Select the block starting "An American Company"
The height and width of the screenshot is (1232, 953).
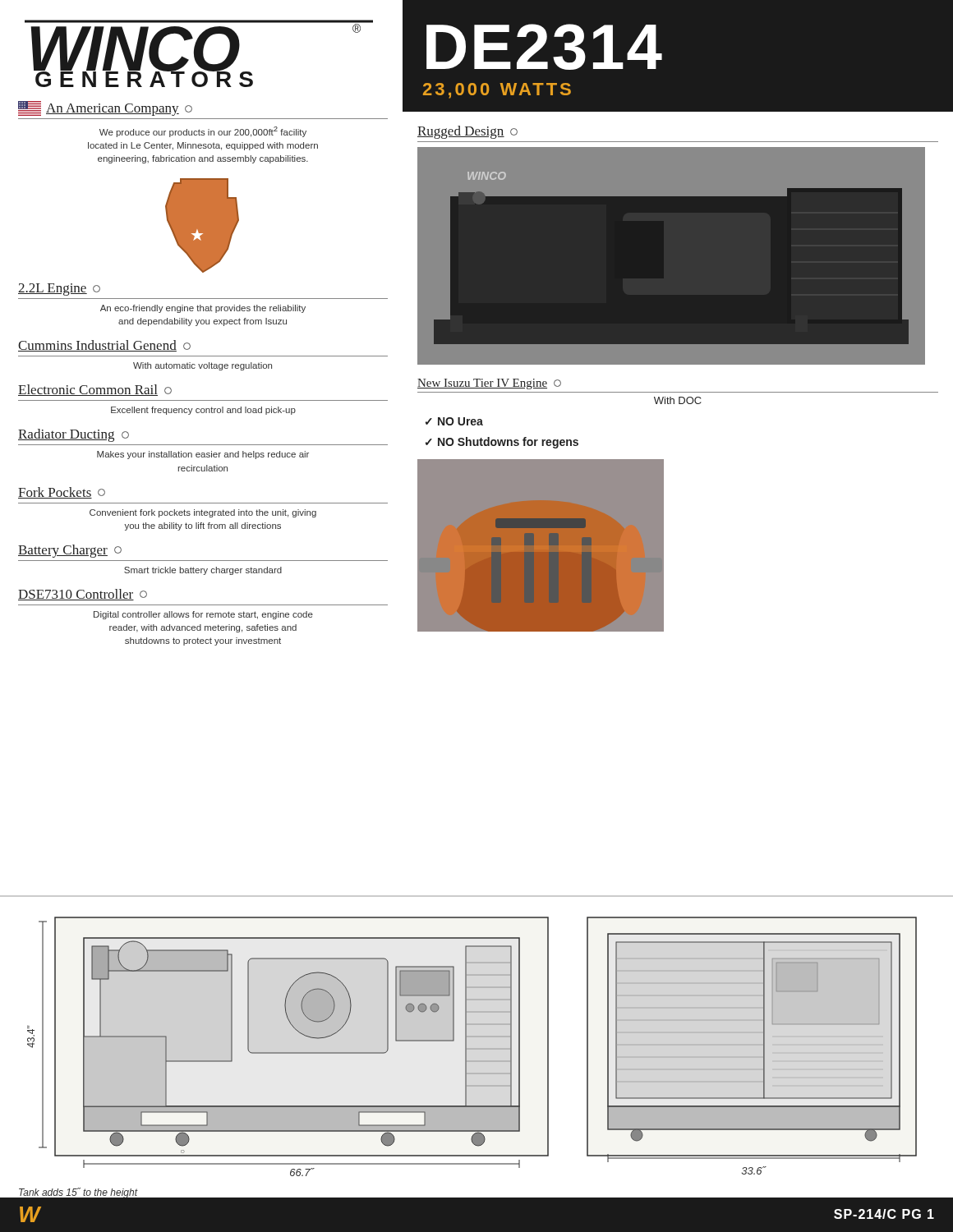tap(105, 108)
